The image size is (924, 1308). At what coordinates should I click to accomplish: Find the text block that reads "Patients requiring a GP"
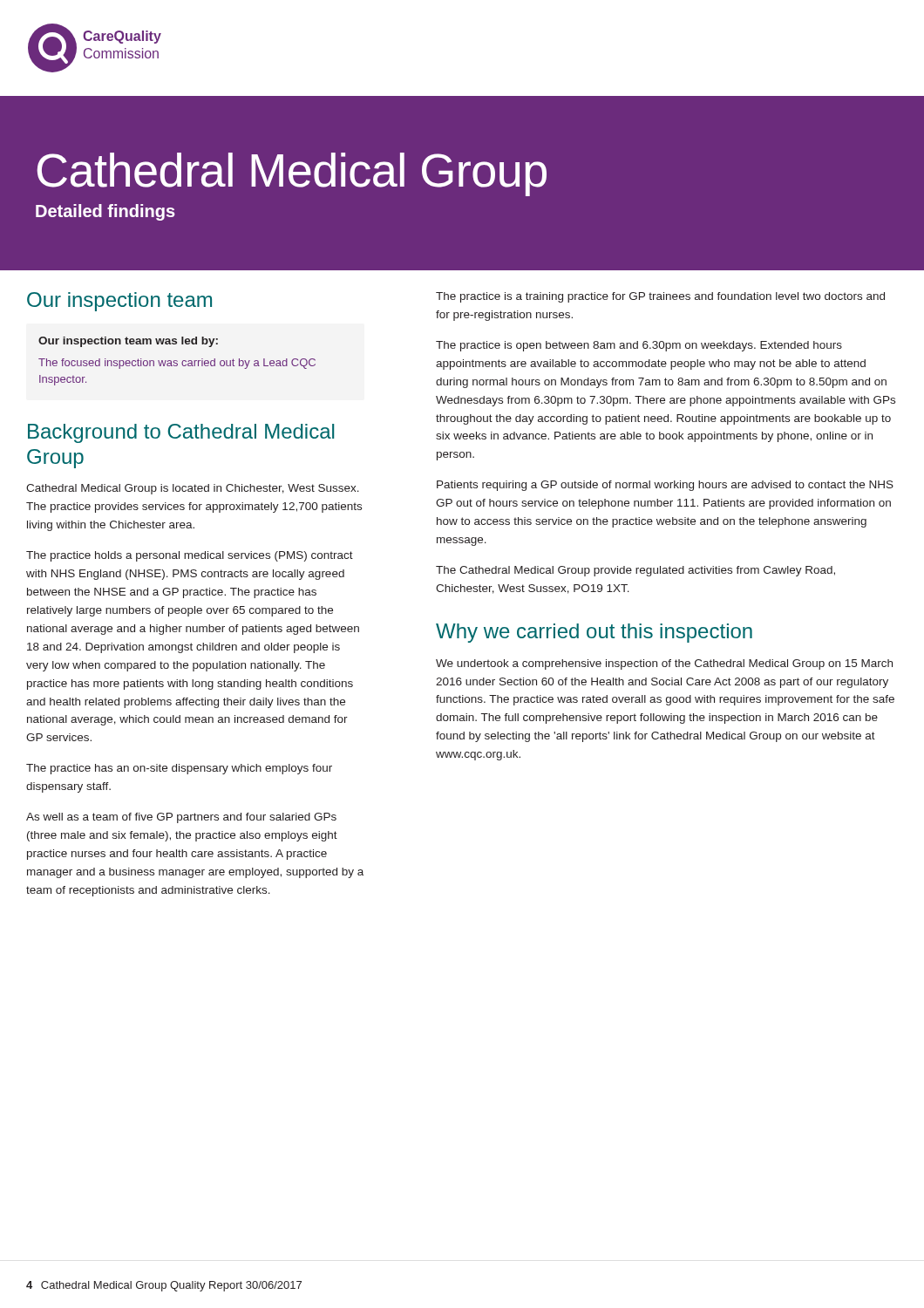click(665, 512)
